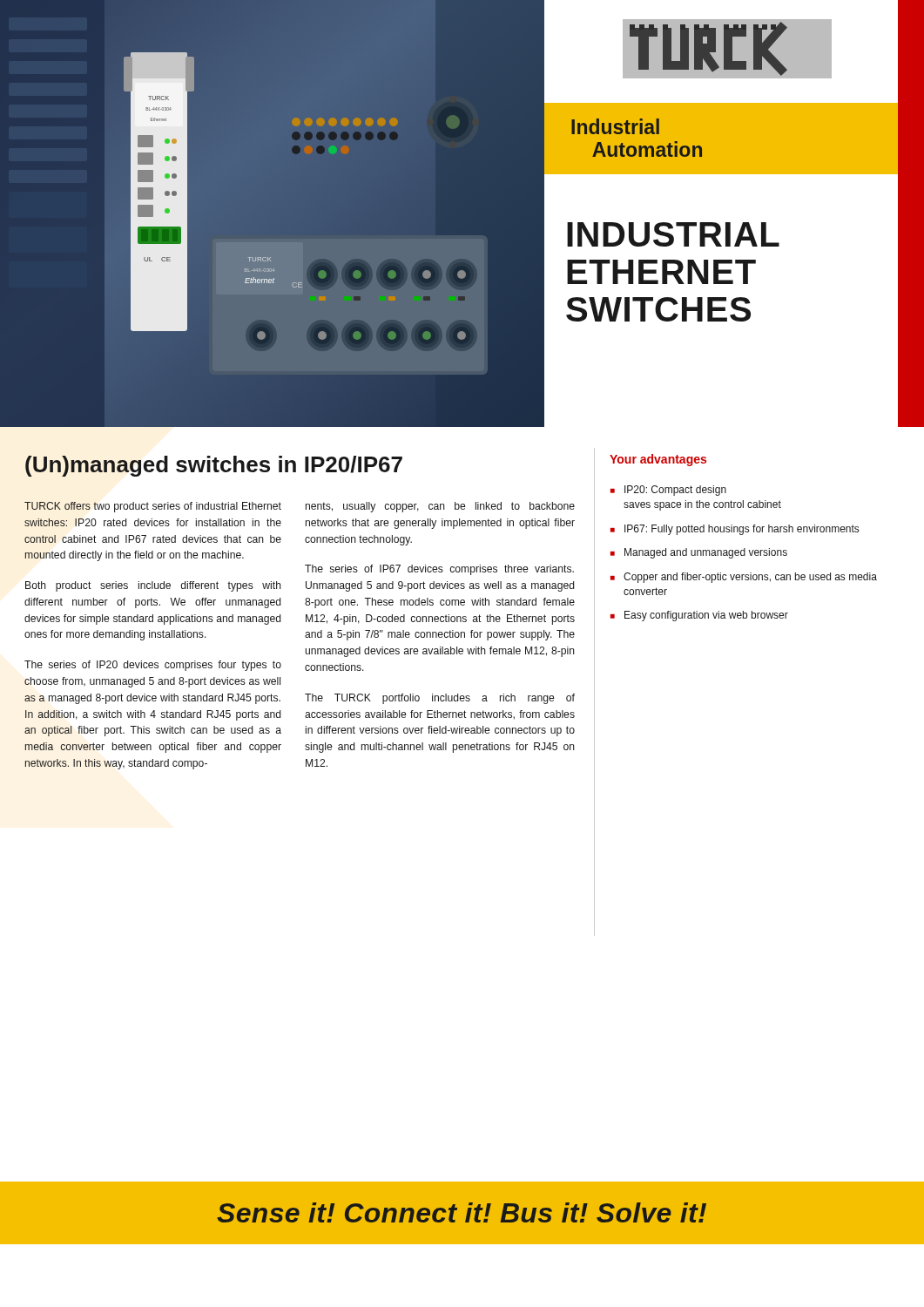Viewport: 924px width, 1307px height.
Task: Find the photo
Action: (272, 213)
